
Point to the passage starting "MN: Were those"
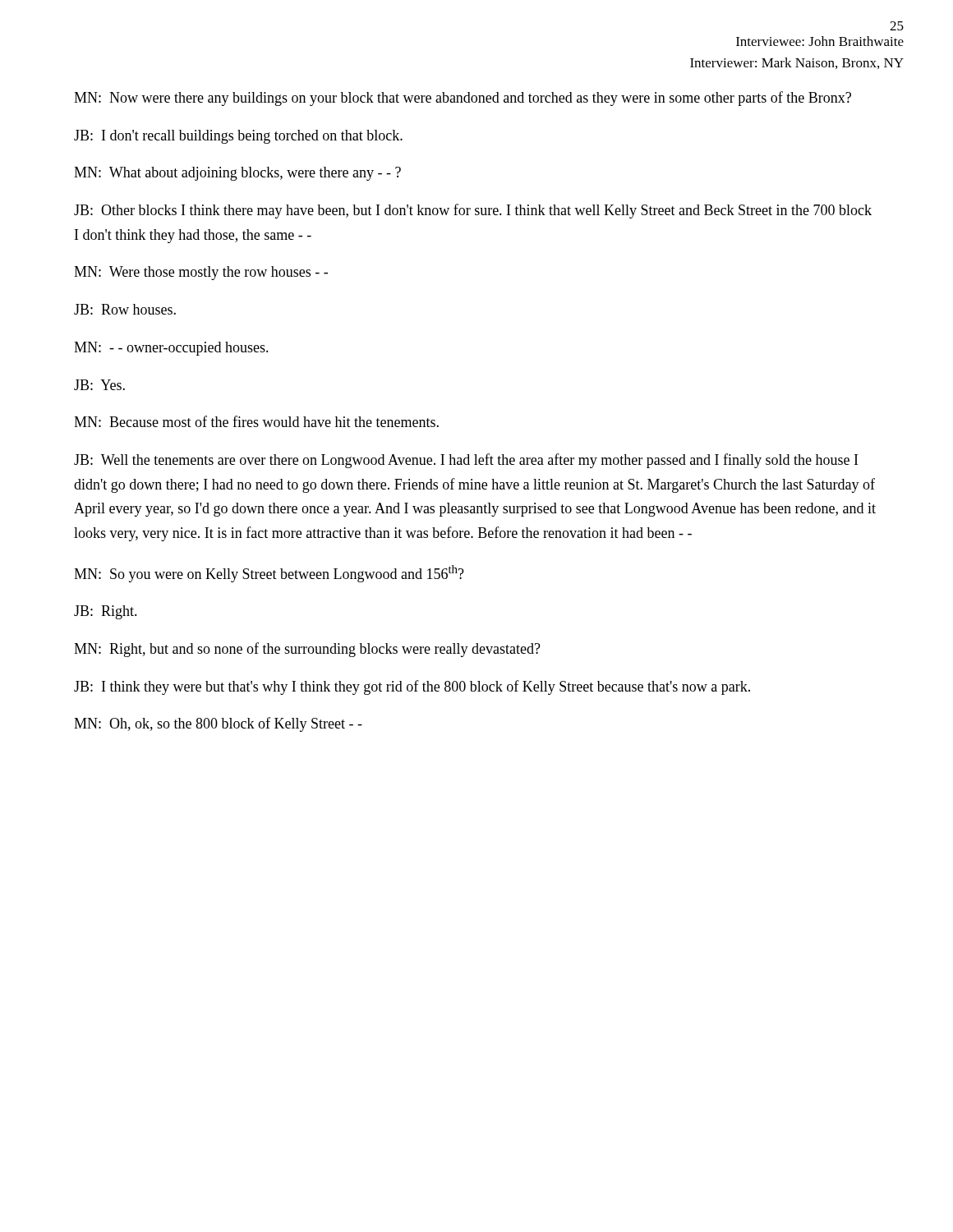[x=201, y=272]
